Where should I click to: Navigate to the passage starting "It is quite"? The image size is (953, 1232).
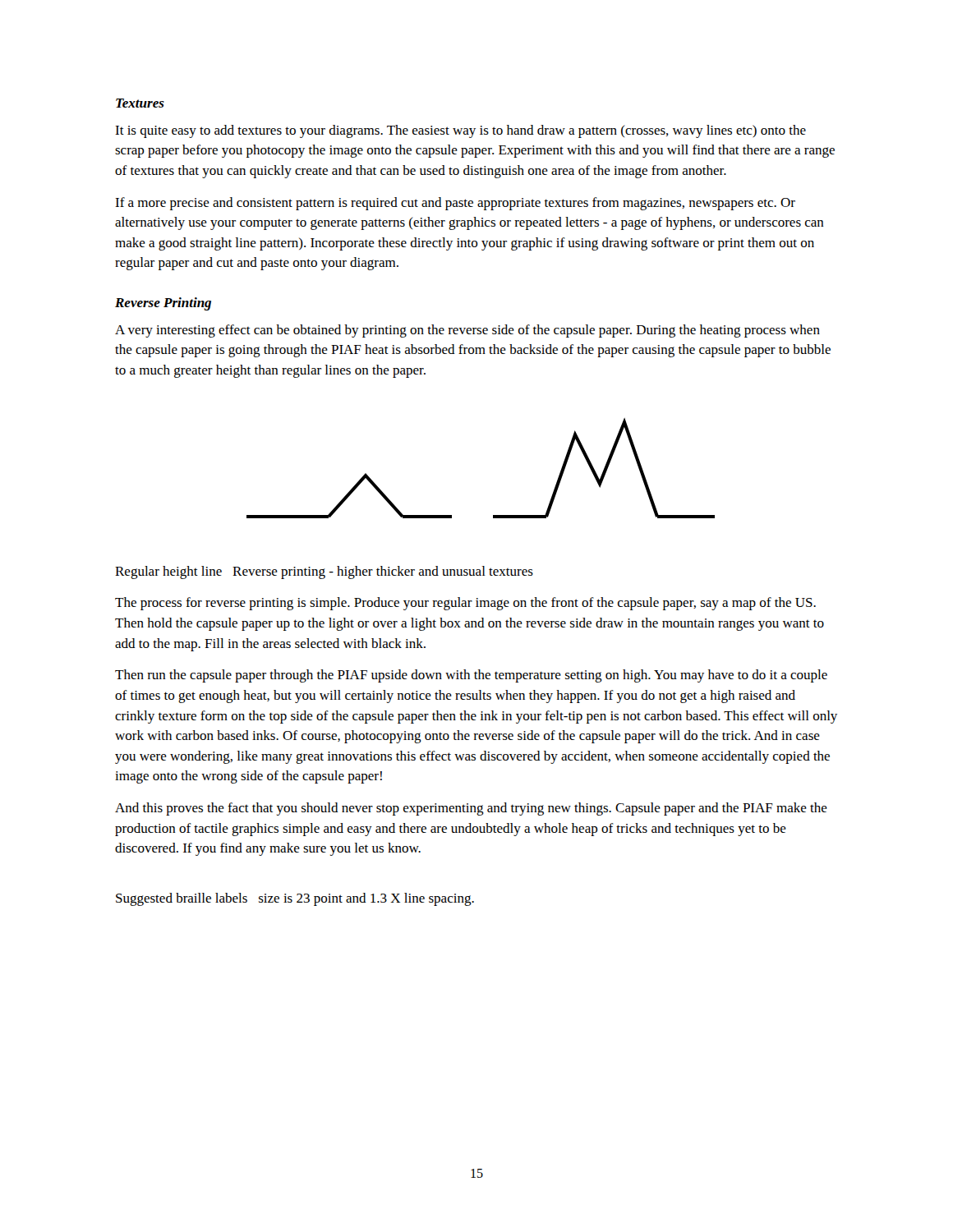tap(475, 150)
